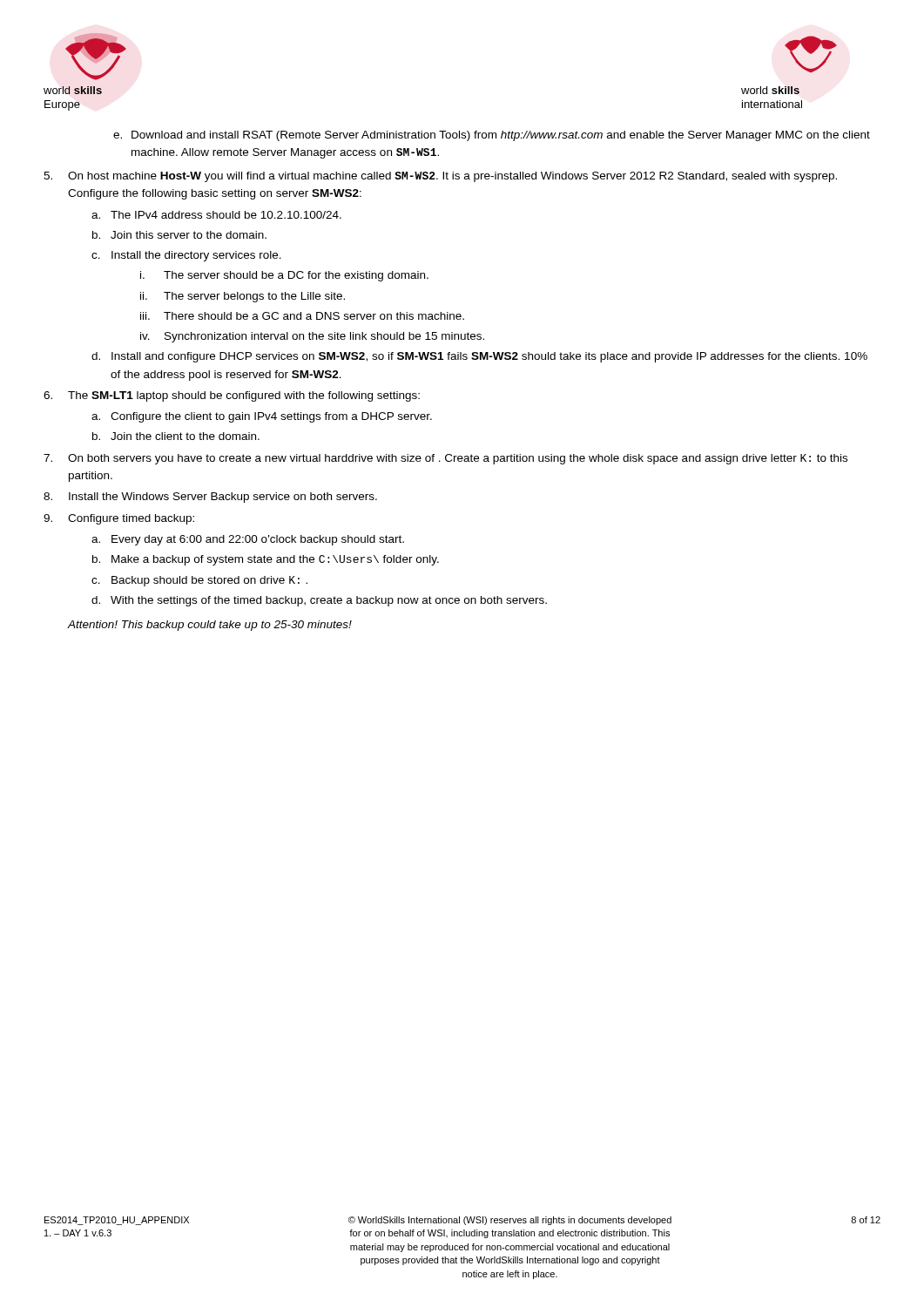Click on the passage starting "a. Configure the"
924x1307 pixels.
point(262,417)
